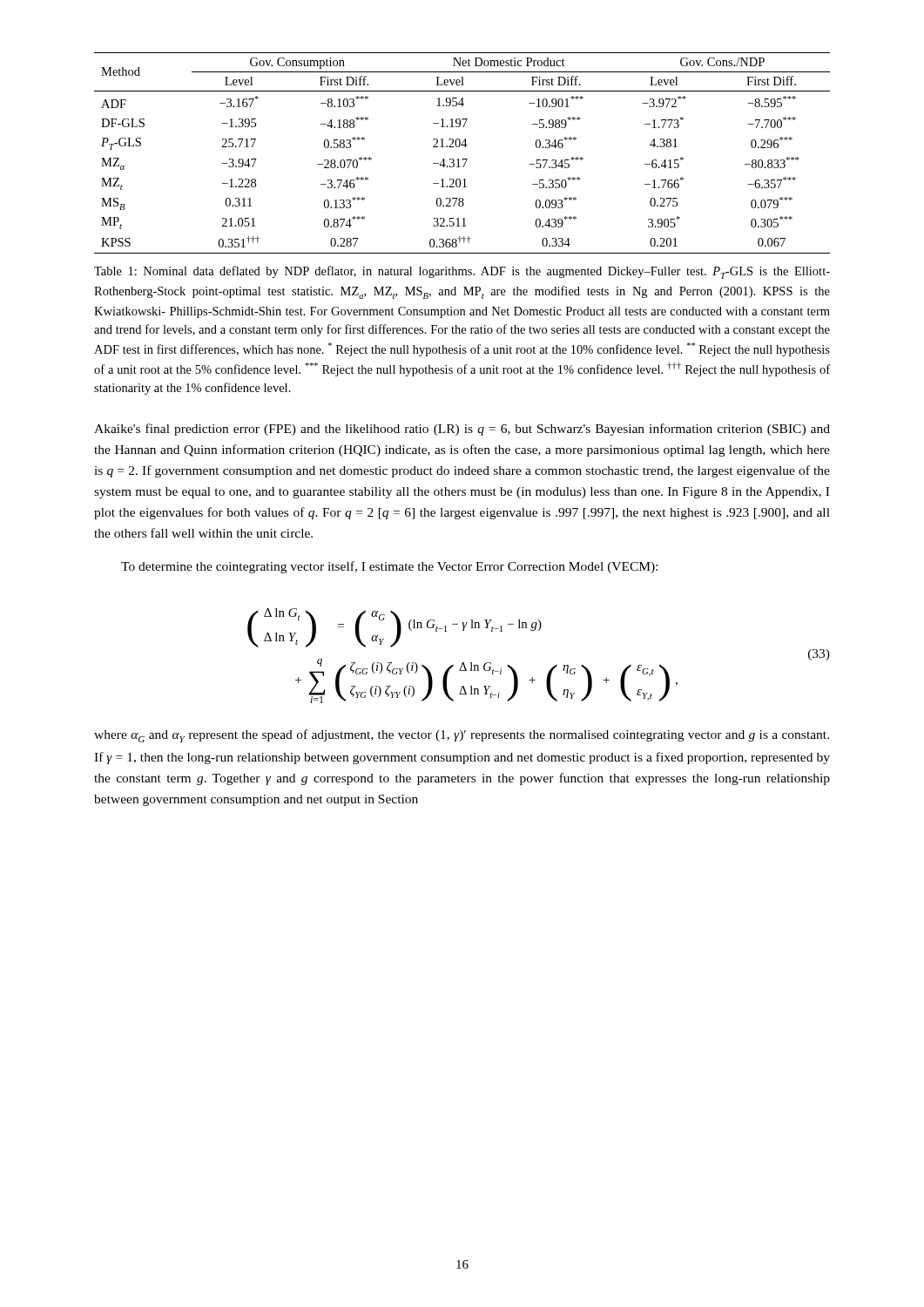Locate the block starting "(33) ( Δ ln"
924x1307 pixels.
tap(538, 654)
